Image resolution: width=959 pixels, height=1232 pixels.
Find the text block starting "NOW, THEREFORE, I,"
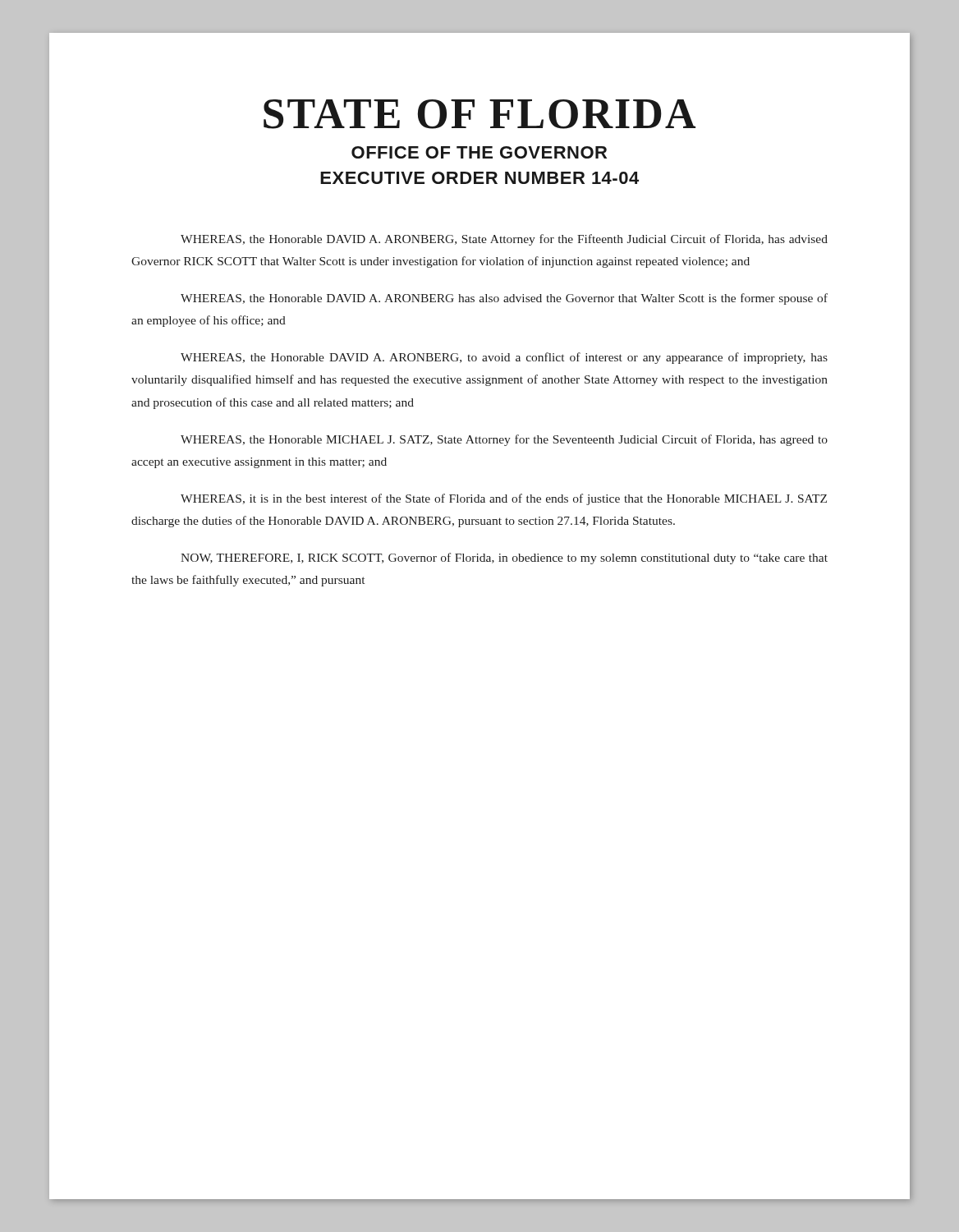click(480, 569)
